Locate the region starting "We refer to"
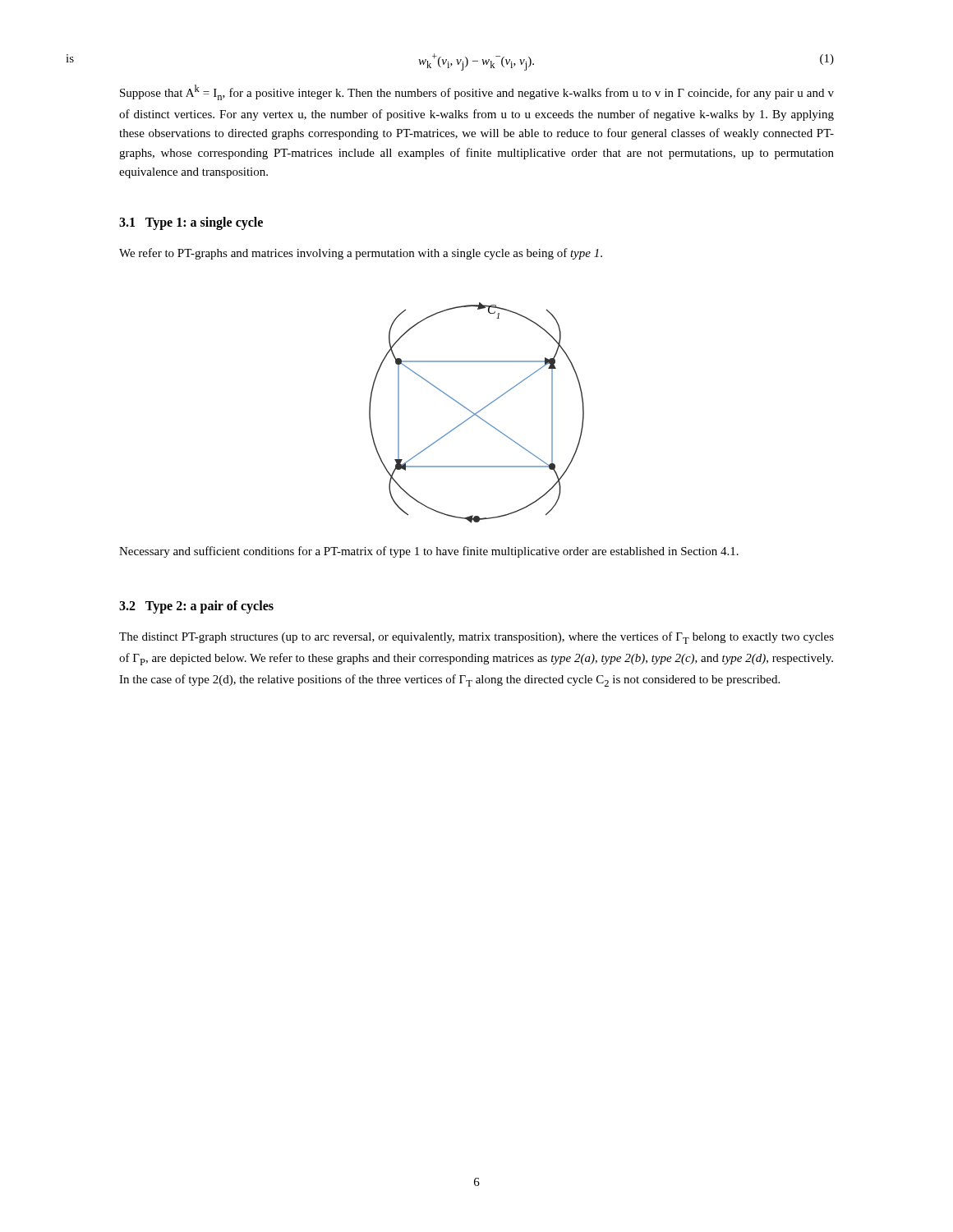 point(361,253)
